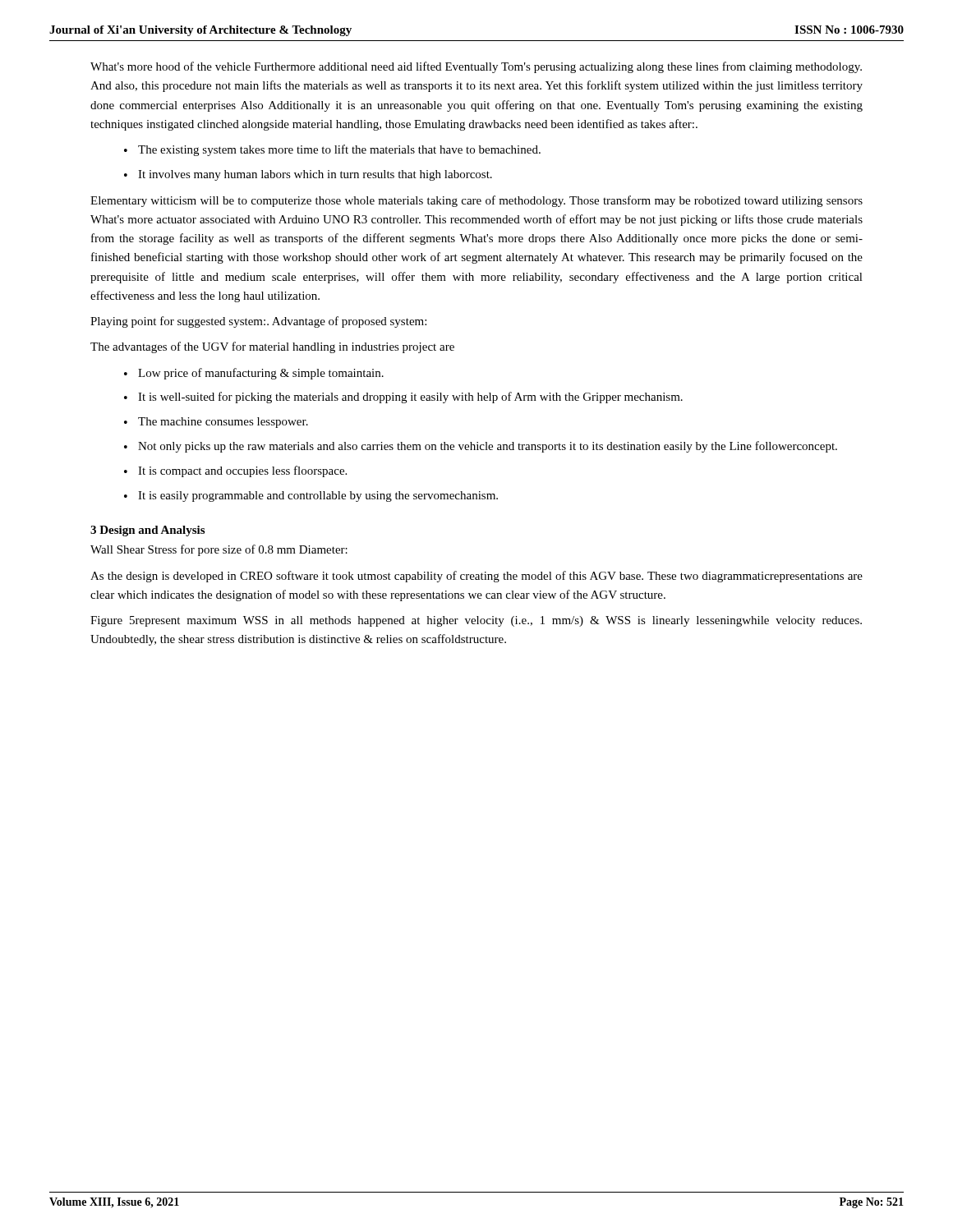Point to the text starting "3 Design and Analysis"
The width and height of the screenshot is (953, 1232).
pos(148,530)
